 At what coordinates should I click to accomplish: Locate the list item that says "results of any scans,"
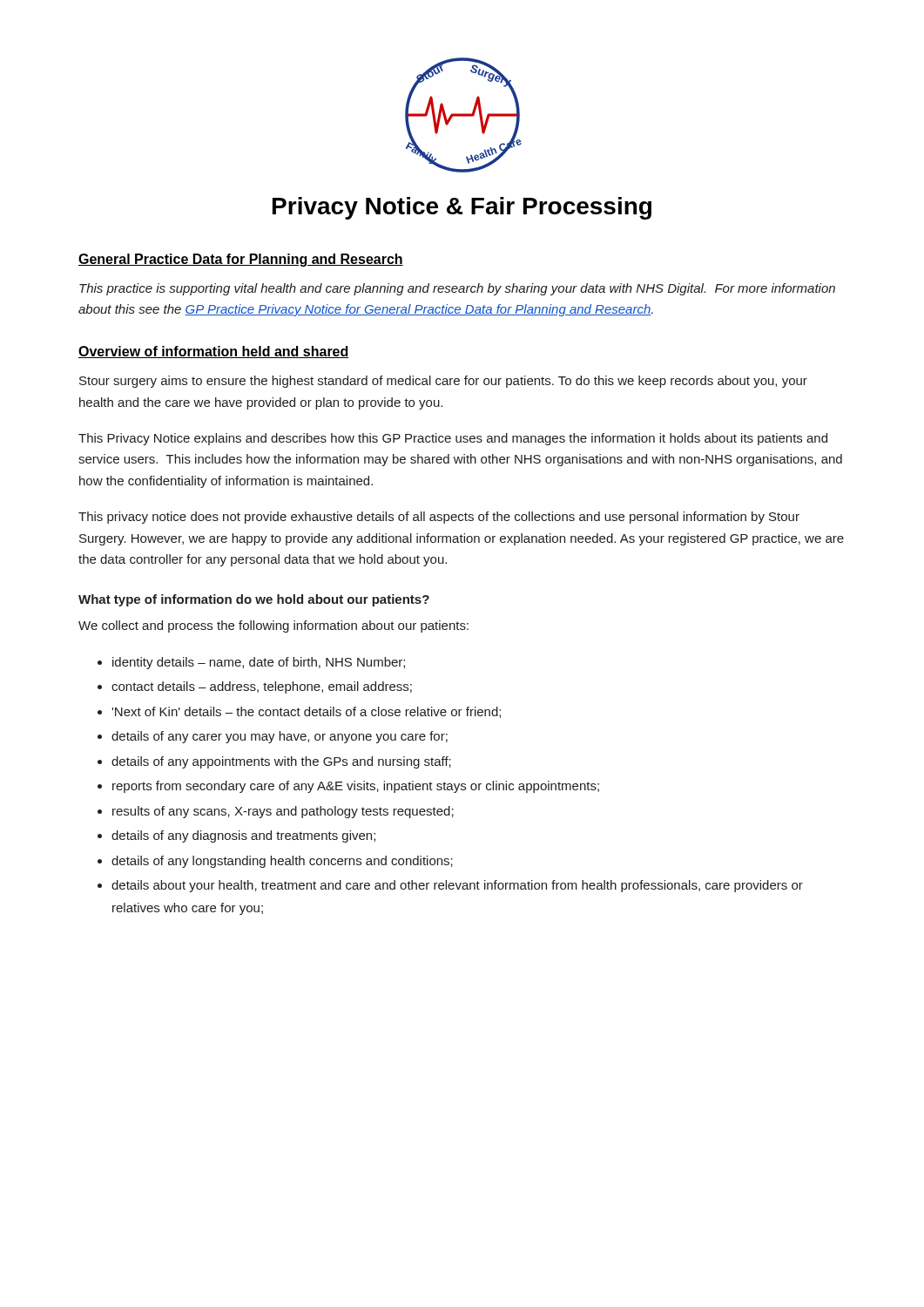pos(283,811)
